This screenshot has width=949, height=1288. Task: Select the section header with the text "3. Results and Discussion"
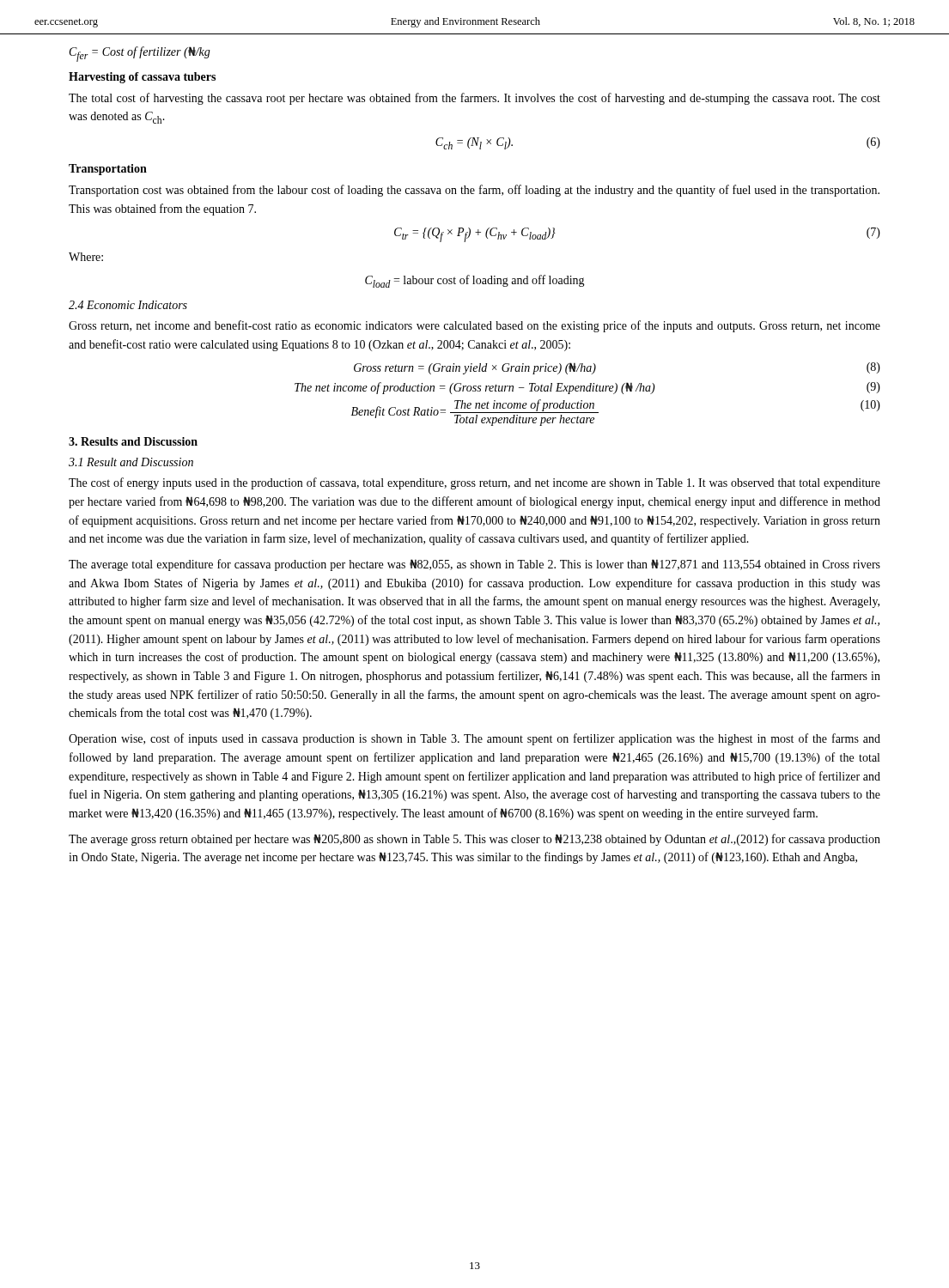133,442
